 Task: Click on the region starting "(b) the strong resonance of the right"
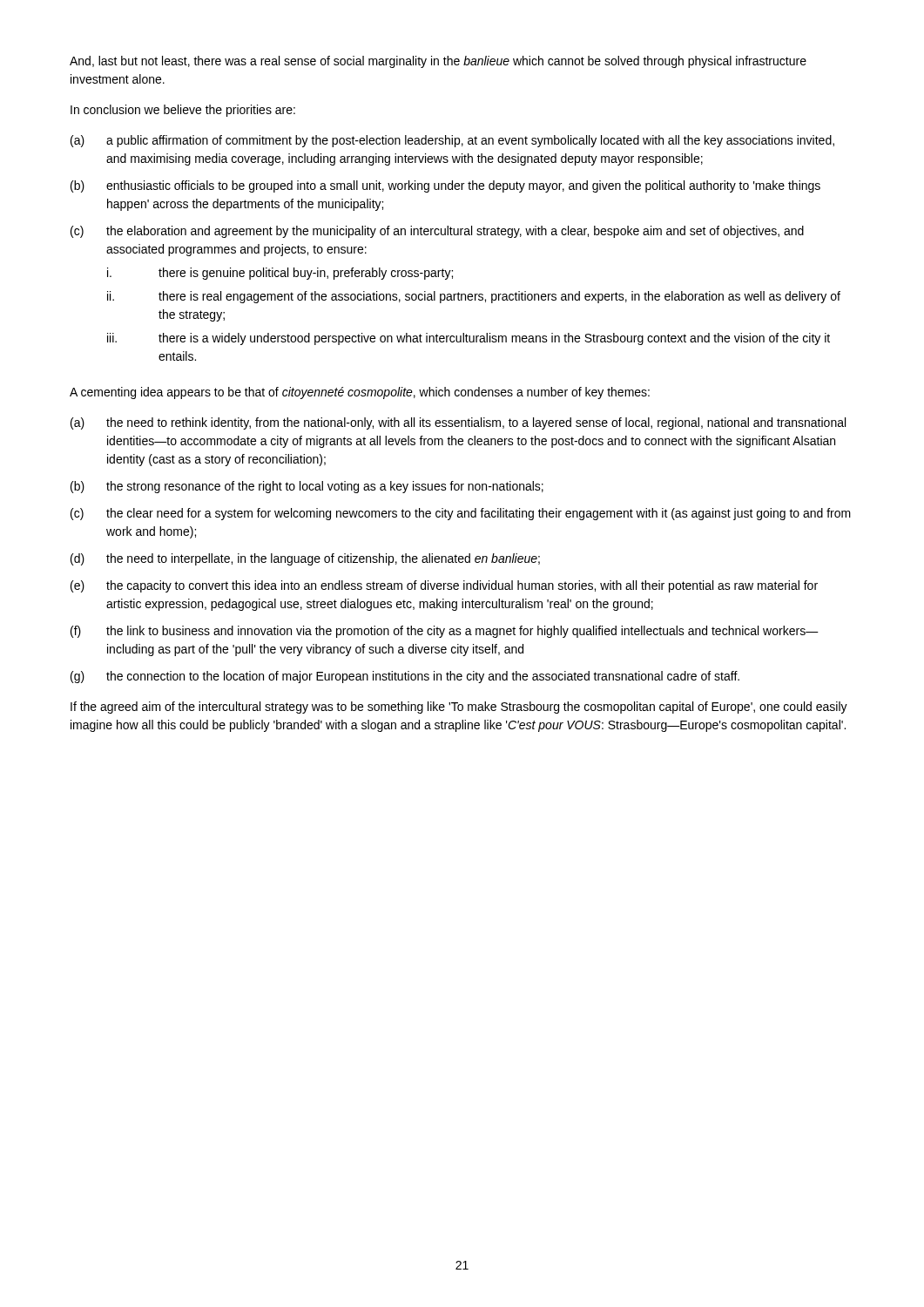click(462, 487)
